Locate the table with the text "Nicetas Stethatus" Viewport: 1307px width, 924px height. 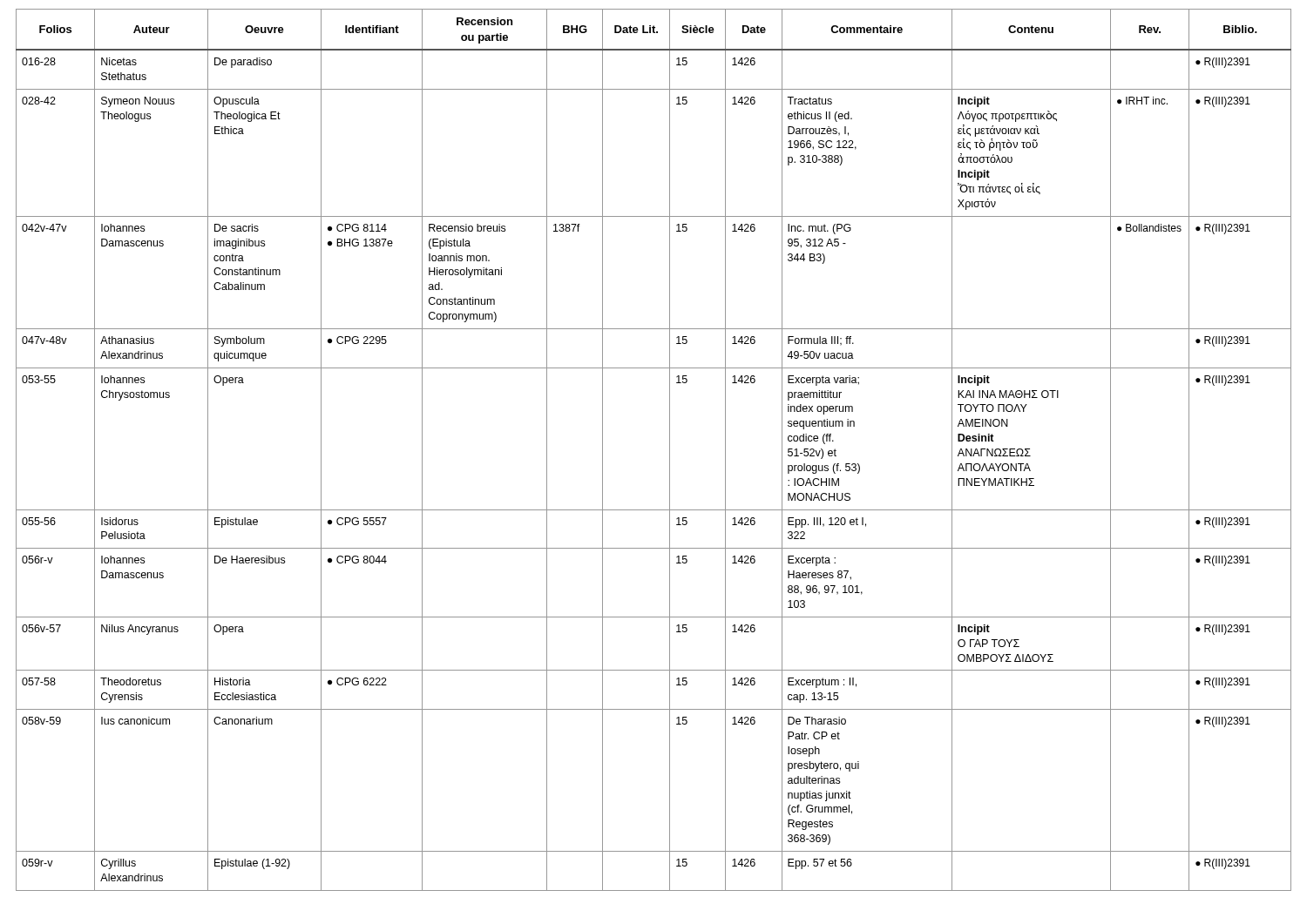click(654, 450)
